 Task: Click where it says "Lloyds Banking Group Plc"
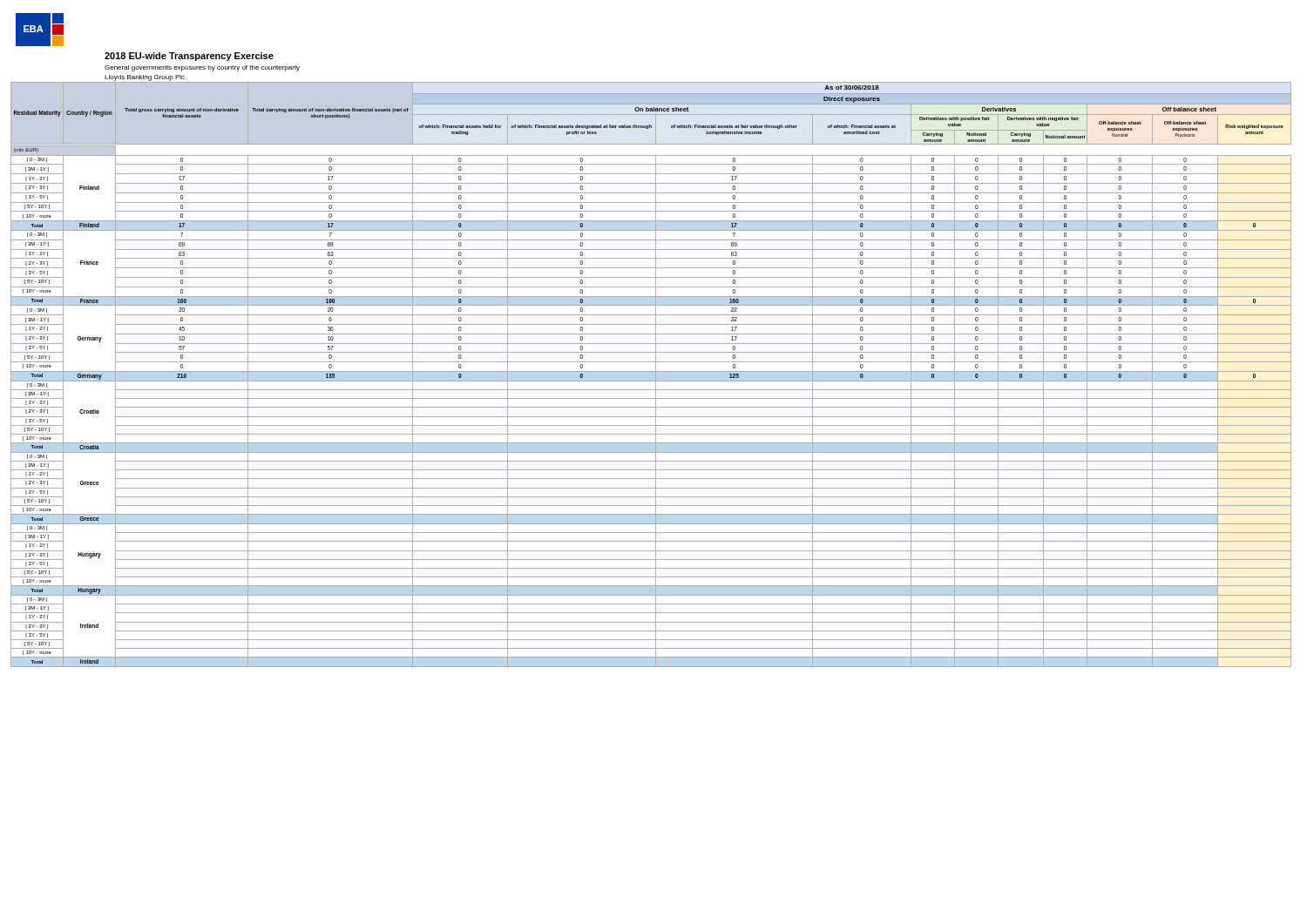[x=145, y=77]
